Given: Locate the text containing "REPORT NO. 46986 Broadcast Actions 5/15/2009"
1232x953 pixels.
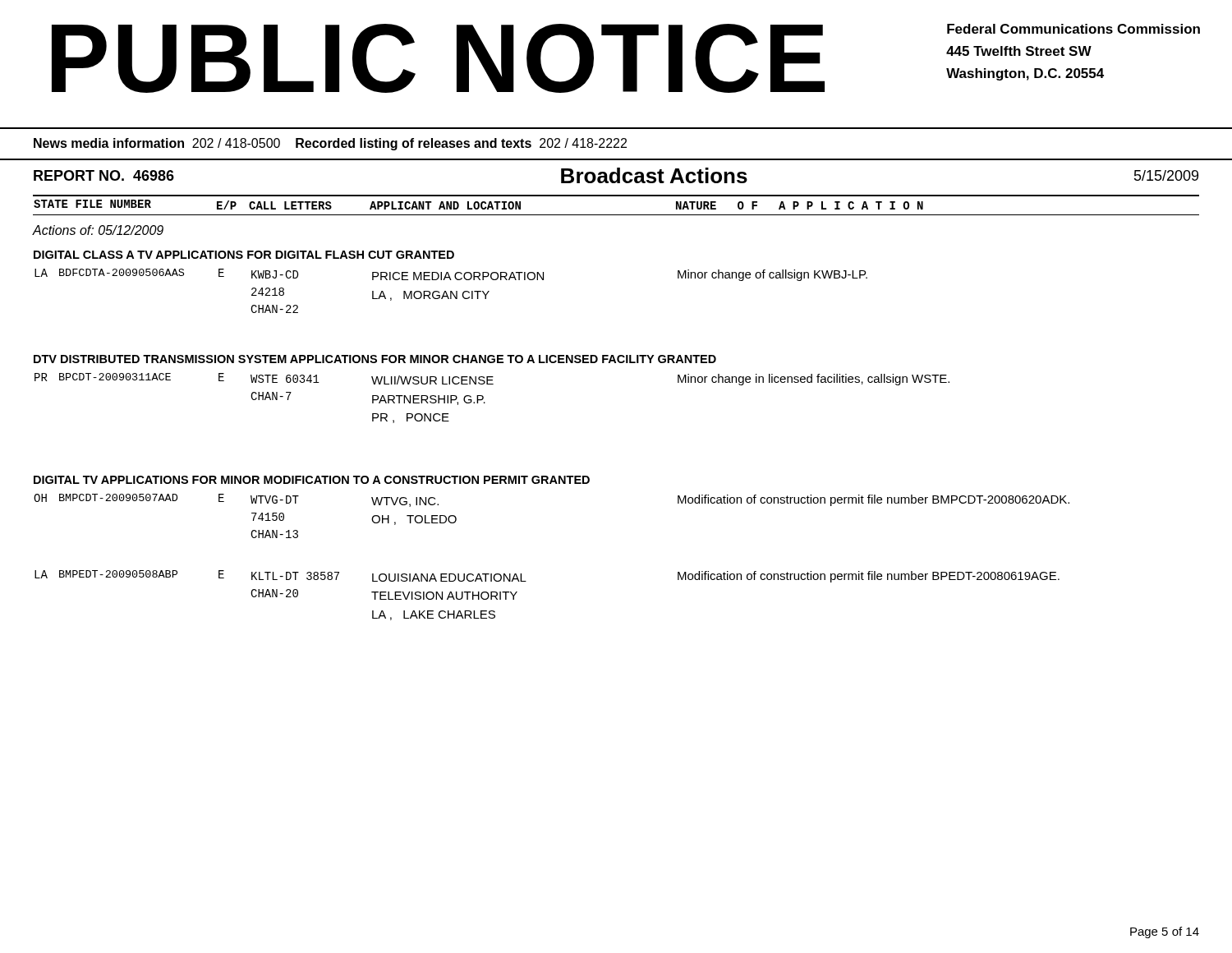Looking at the screenshot, I should (616, 176).
